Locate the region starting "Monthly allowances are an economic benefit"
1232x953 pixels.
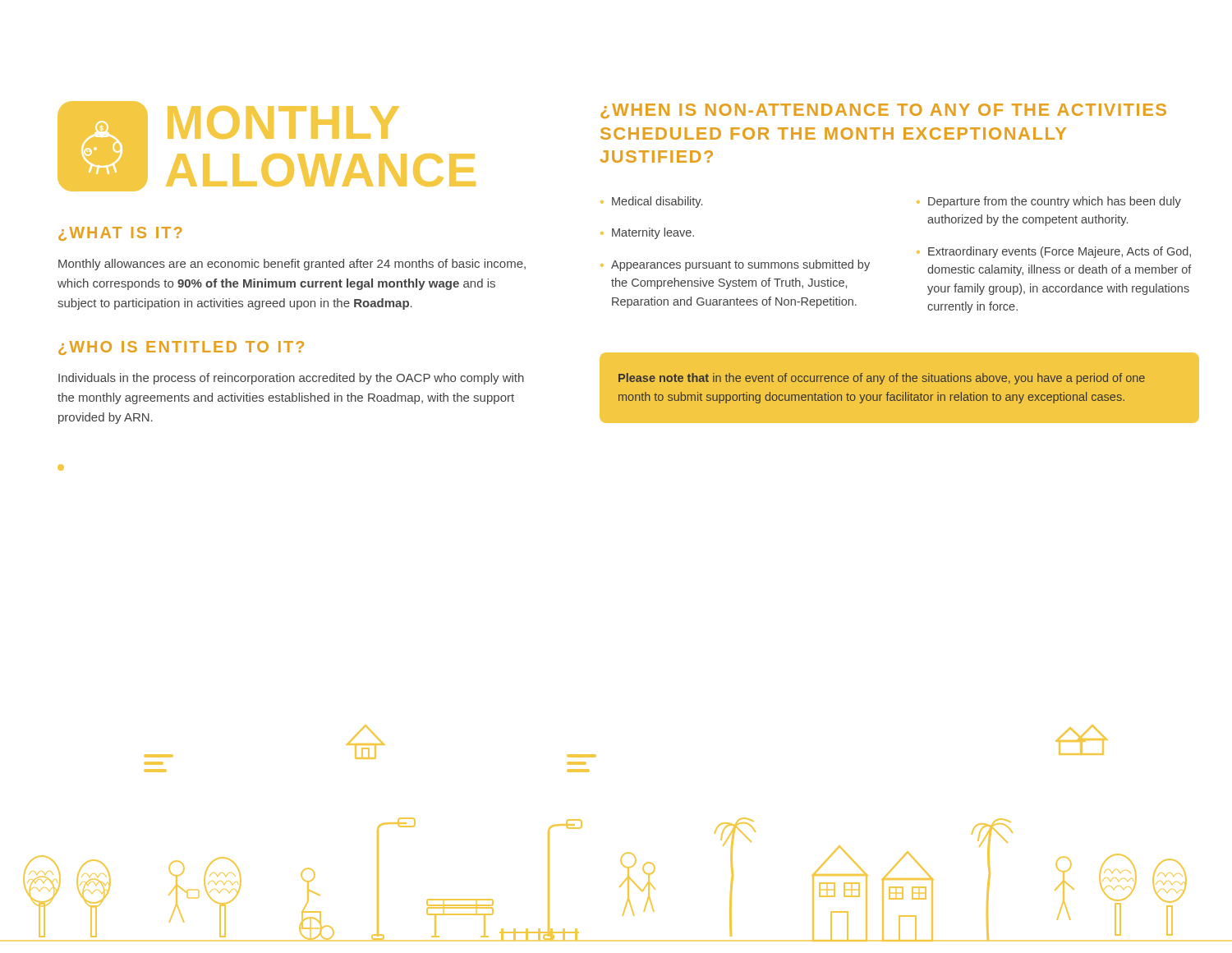tap(292, 283)
